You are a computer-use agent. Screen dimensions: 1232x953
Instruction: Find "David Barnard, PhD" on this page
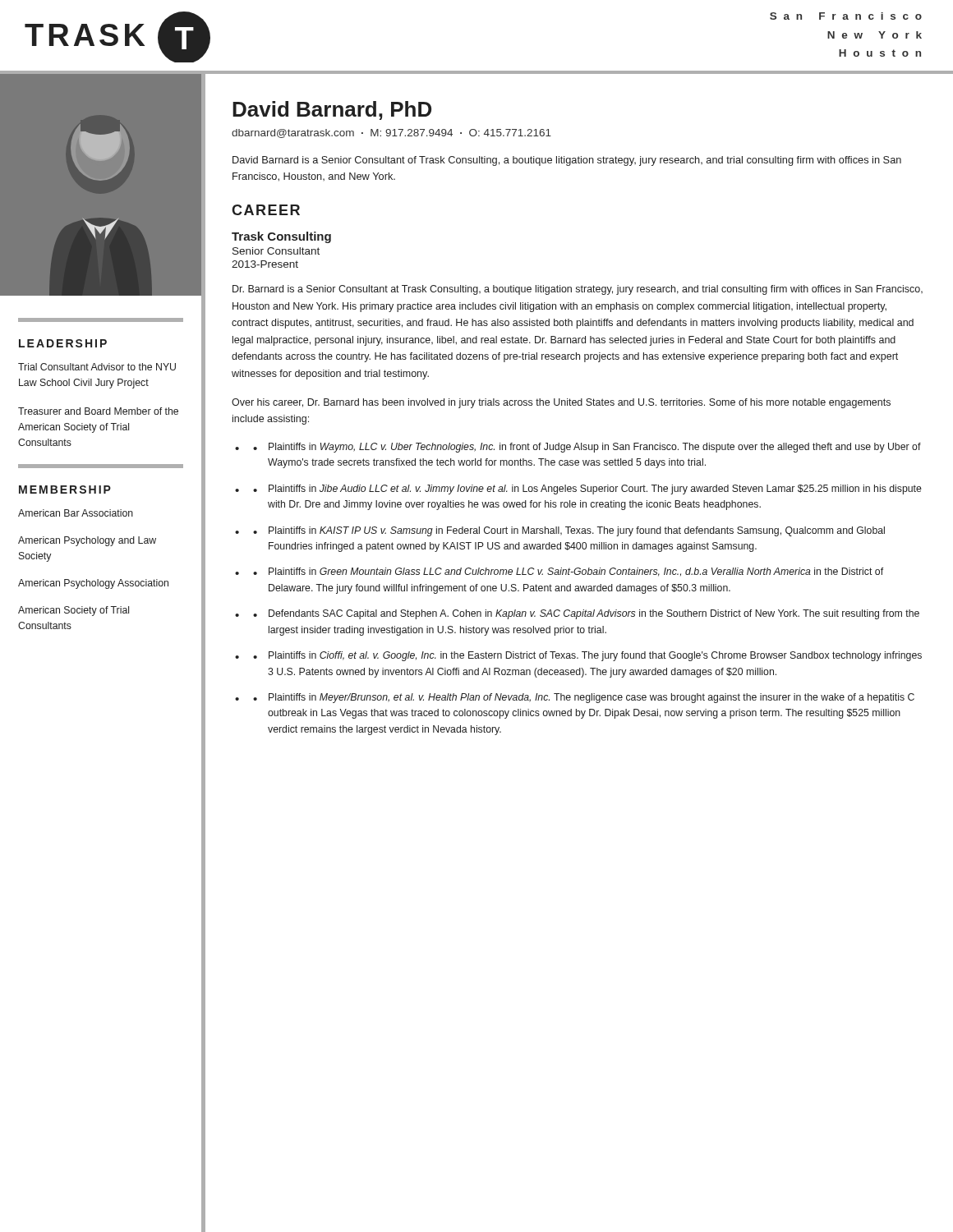(x=332, y=109)
